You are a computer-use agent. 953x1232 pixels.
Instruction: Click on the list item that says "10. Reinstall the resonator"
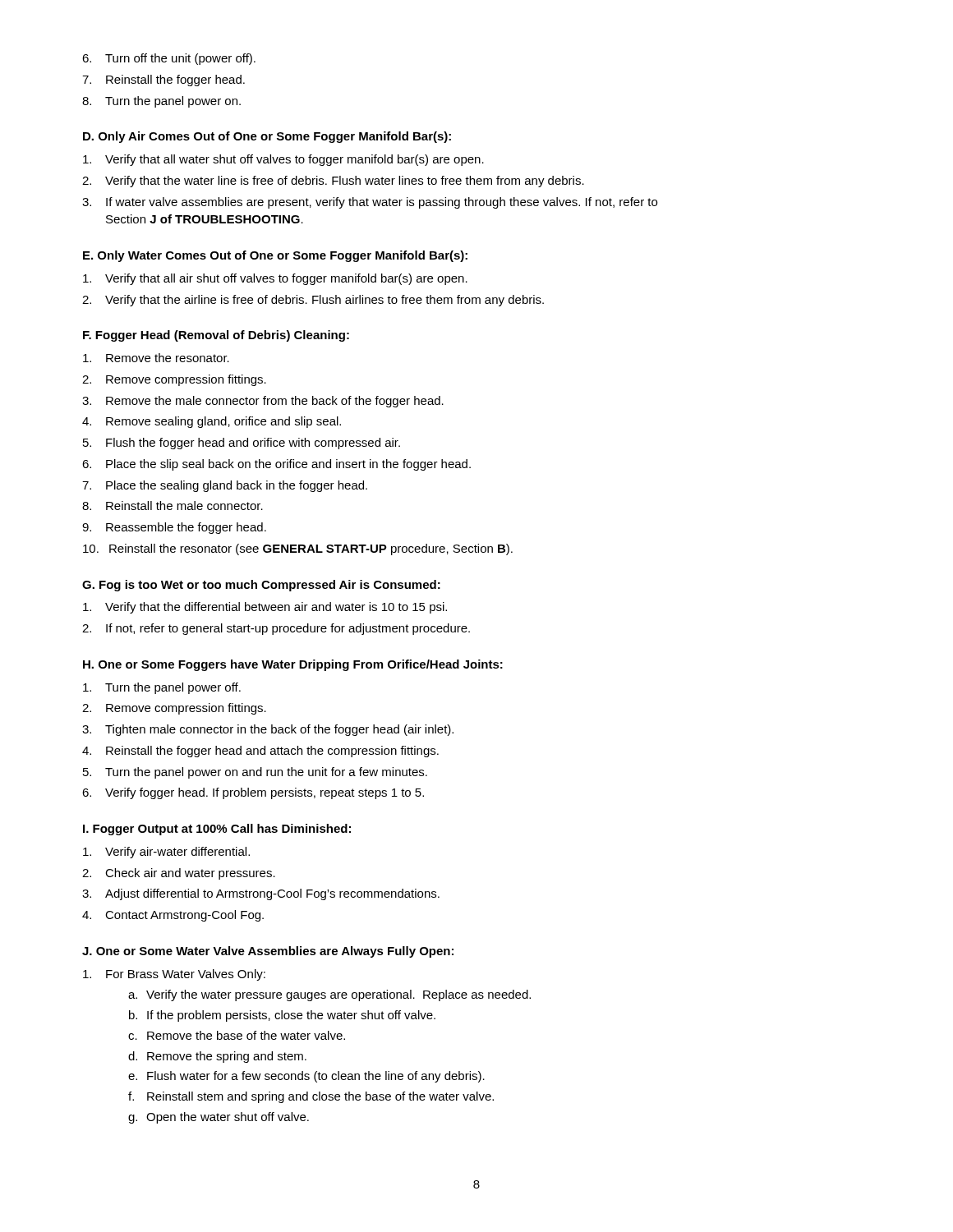[x=298, y=548]
